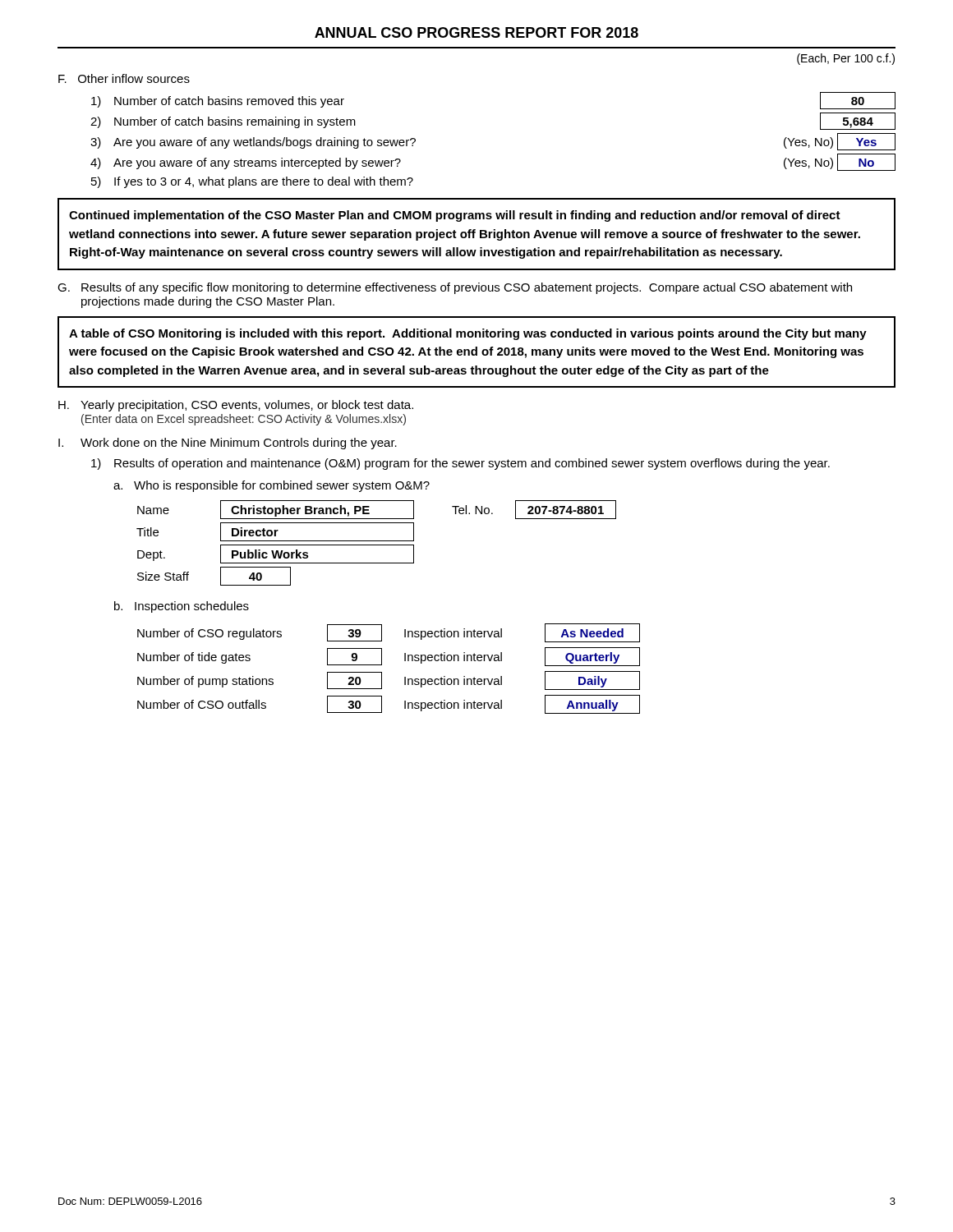953x1232 pixels.
Task: Navigate to the element starting "ANNUAL CSO PROGRESS REPORT"
Action: (476, 33)
